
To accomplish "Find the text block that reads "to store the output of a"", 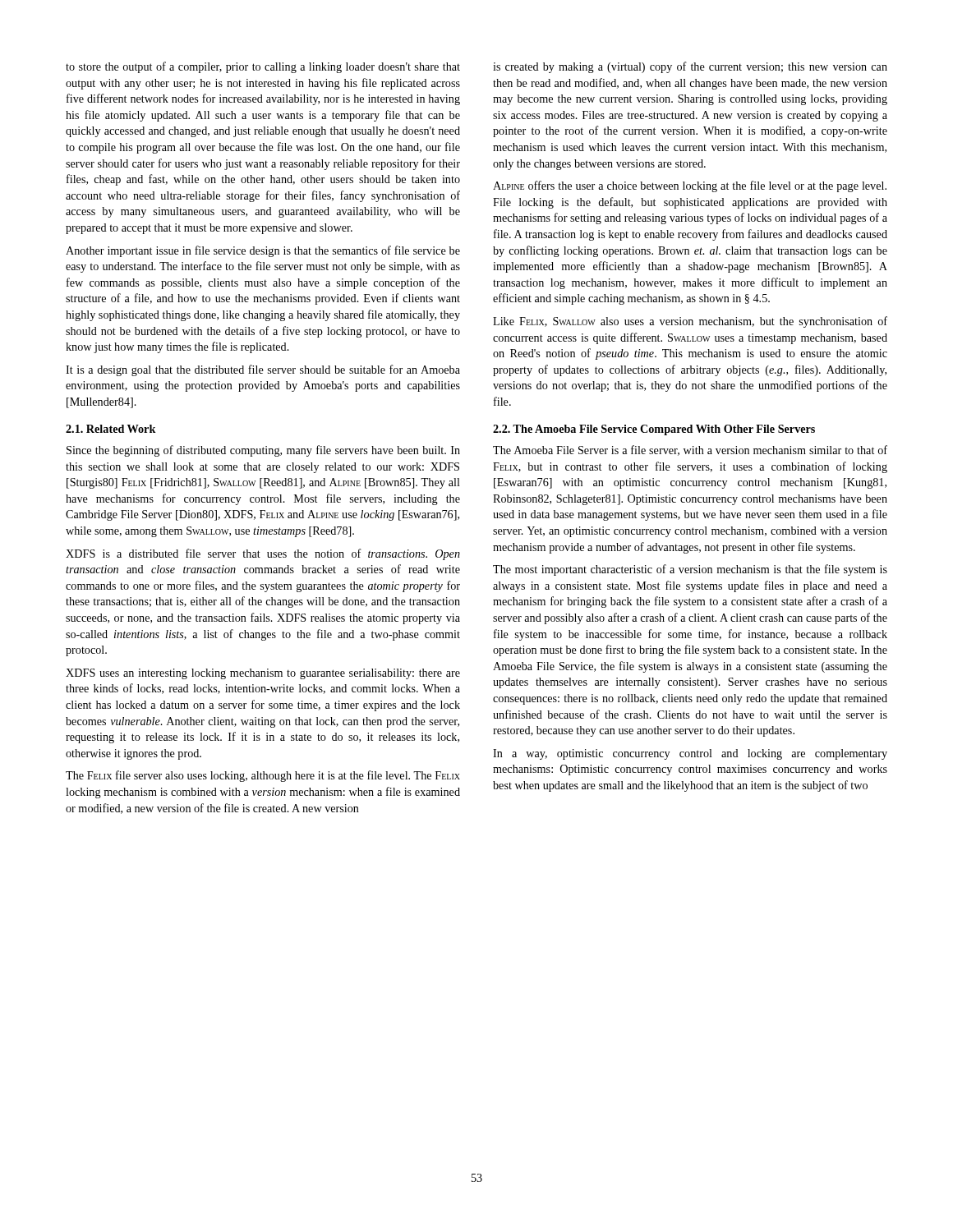I will (263, 148).
